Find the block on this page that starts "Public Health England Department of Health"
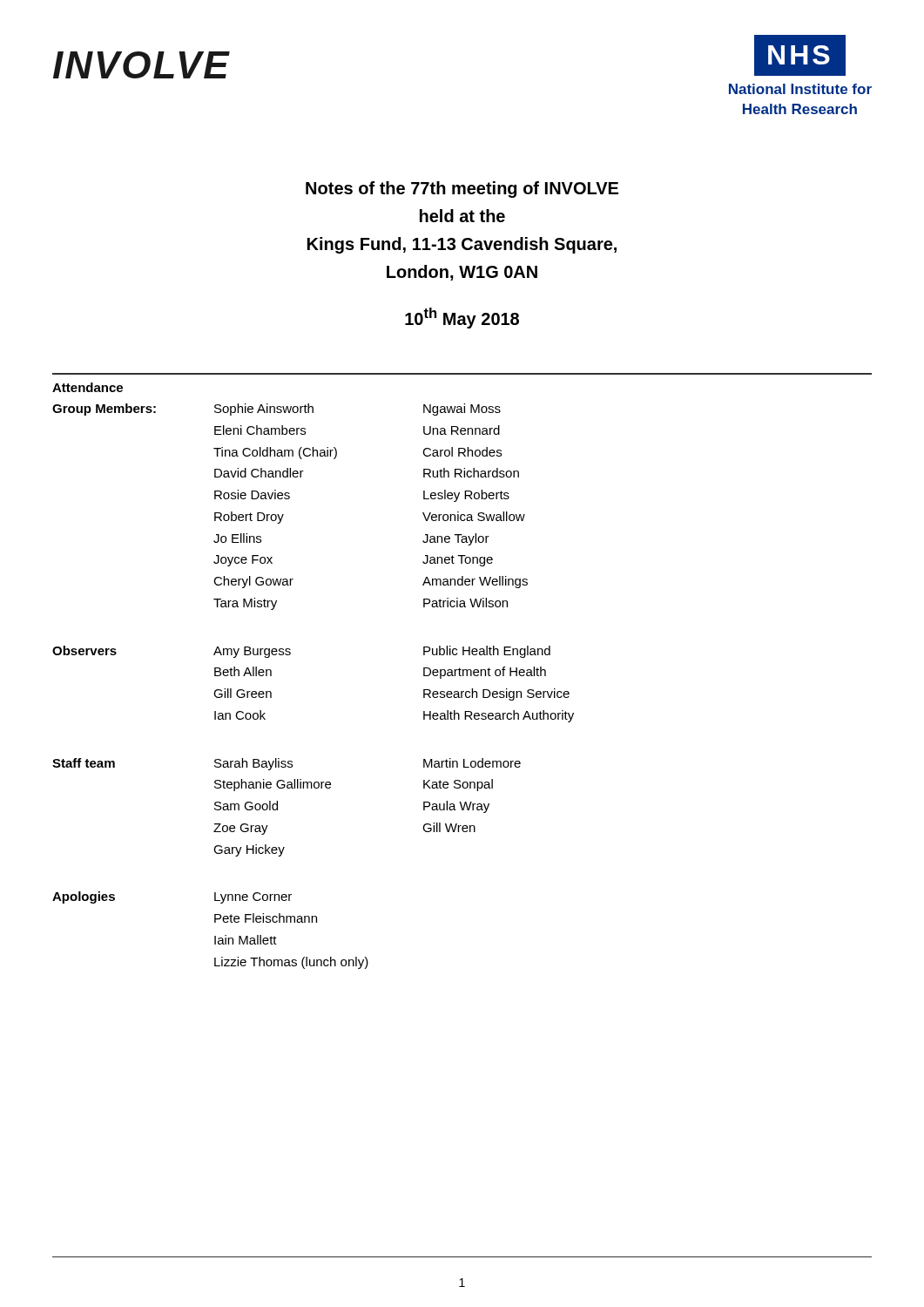This screenshot has height=1307, width=924. tap(498, 682)
